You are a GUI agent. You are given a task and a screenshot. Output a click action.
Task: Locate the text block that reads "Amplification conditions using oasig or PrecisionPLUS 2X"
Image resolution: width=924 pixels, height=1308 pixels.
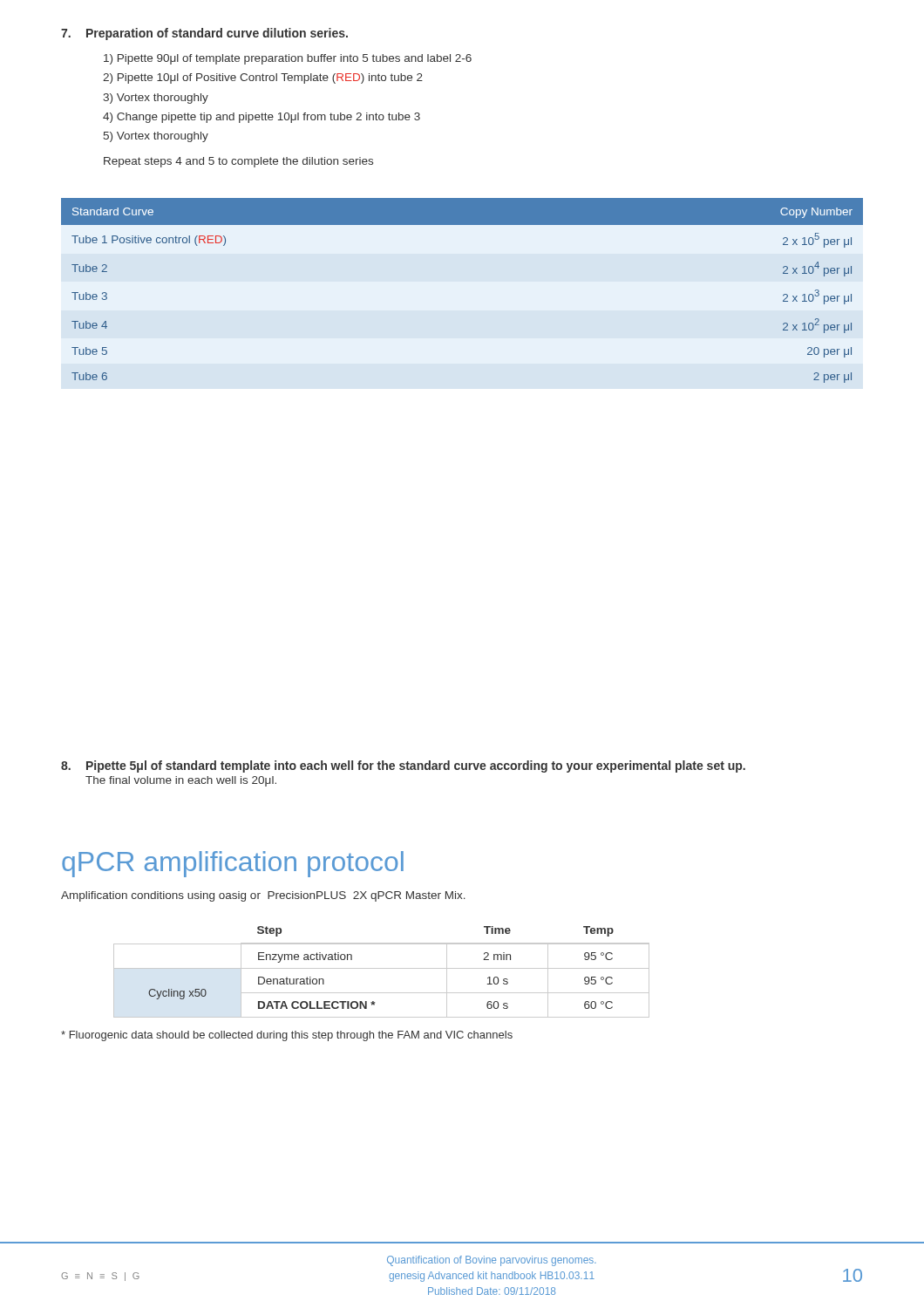[263, 895]
